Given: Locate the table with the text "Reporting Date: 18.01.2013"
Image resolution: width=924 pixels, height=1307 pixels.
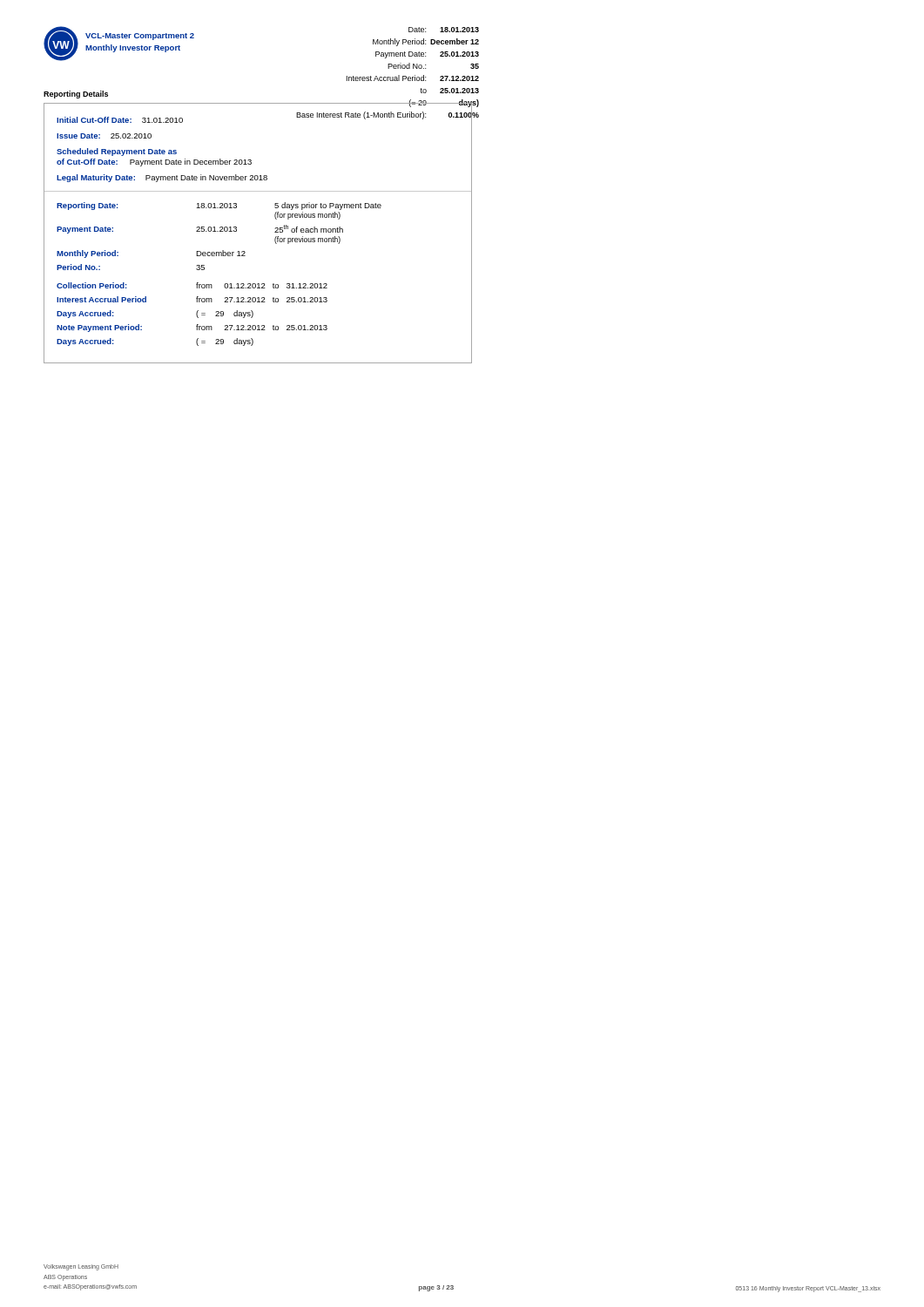Looking at the screenshot, I should point(258,277).
